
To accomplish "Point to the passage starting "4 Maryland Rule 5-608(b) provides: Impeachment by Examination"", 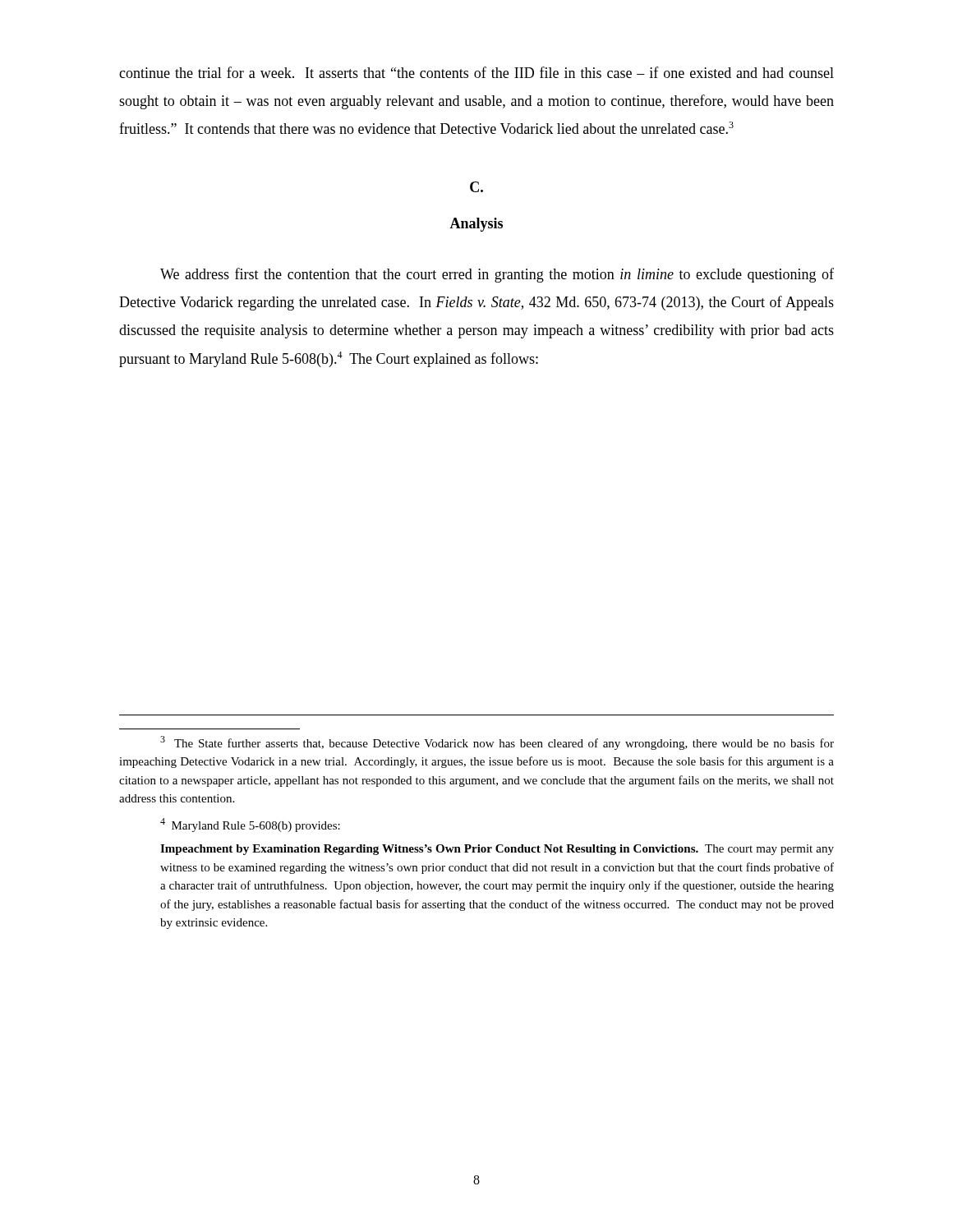I will pos(497,874).
